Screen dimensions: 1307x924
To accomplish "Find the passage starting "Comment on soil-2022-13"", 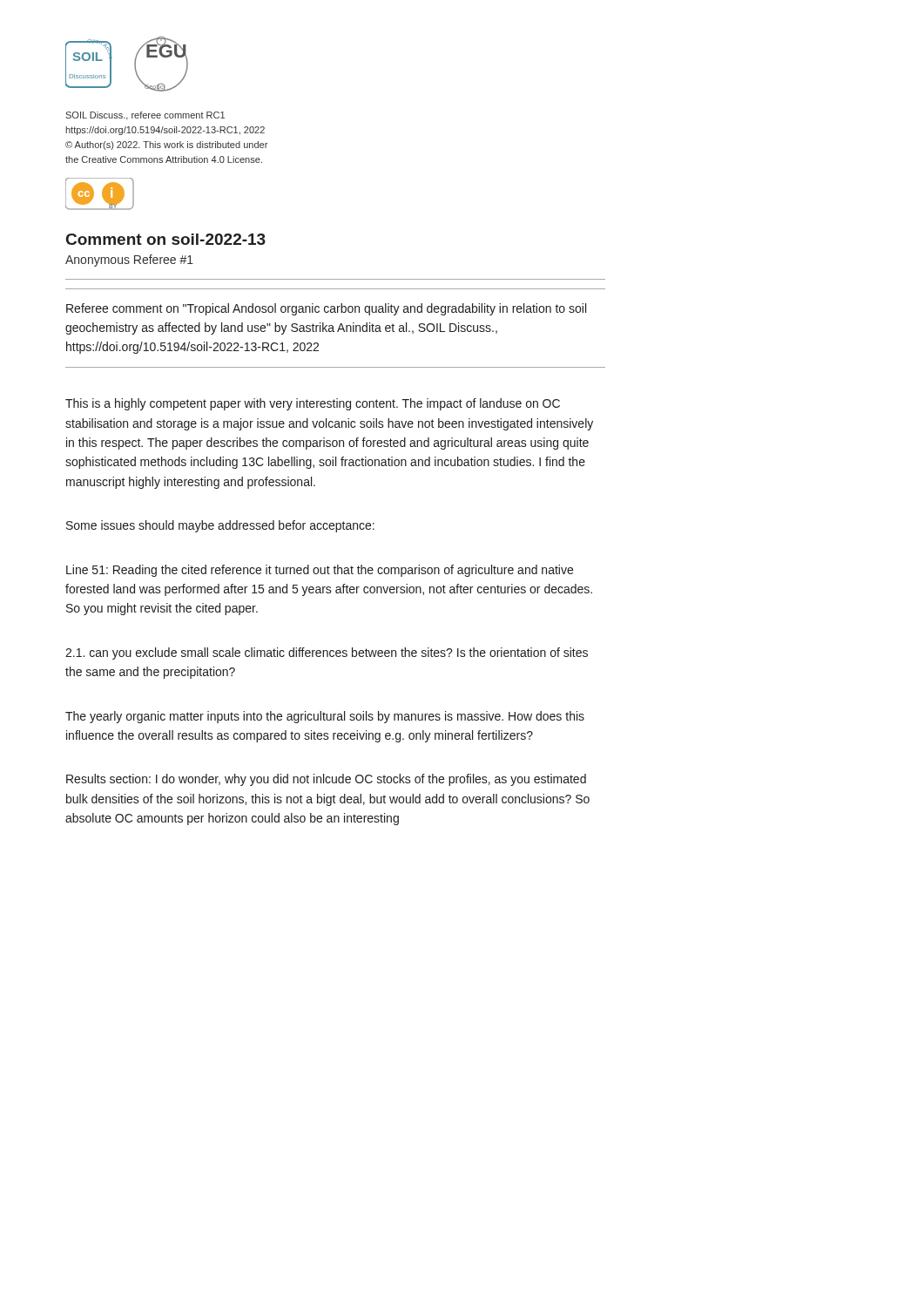I will [166, 239].
